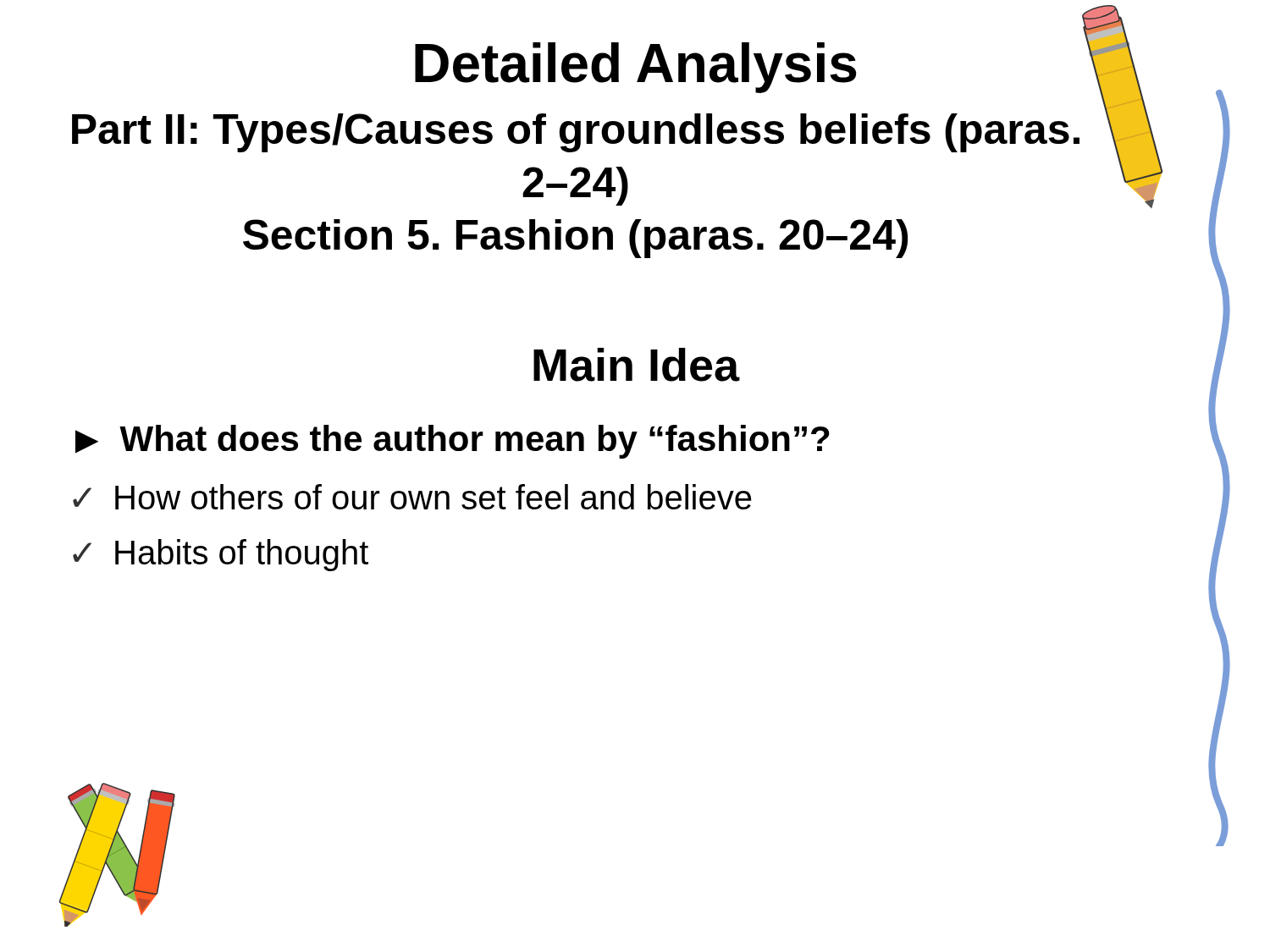This screenshot has width=1270, height=952.
Task: Locate the list item that says "✓ How others of our own set feel"
Action: [x=410, y=498]
